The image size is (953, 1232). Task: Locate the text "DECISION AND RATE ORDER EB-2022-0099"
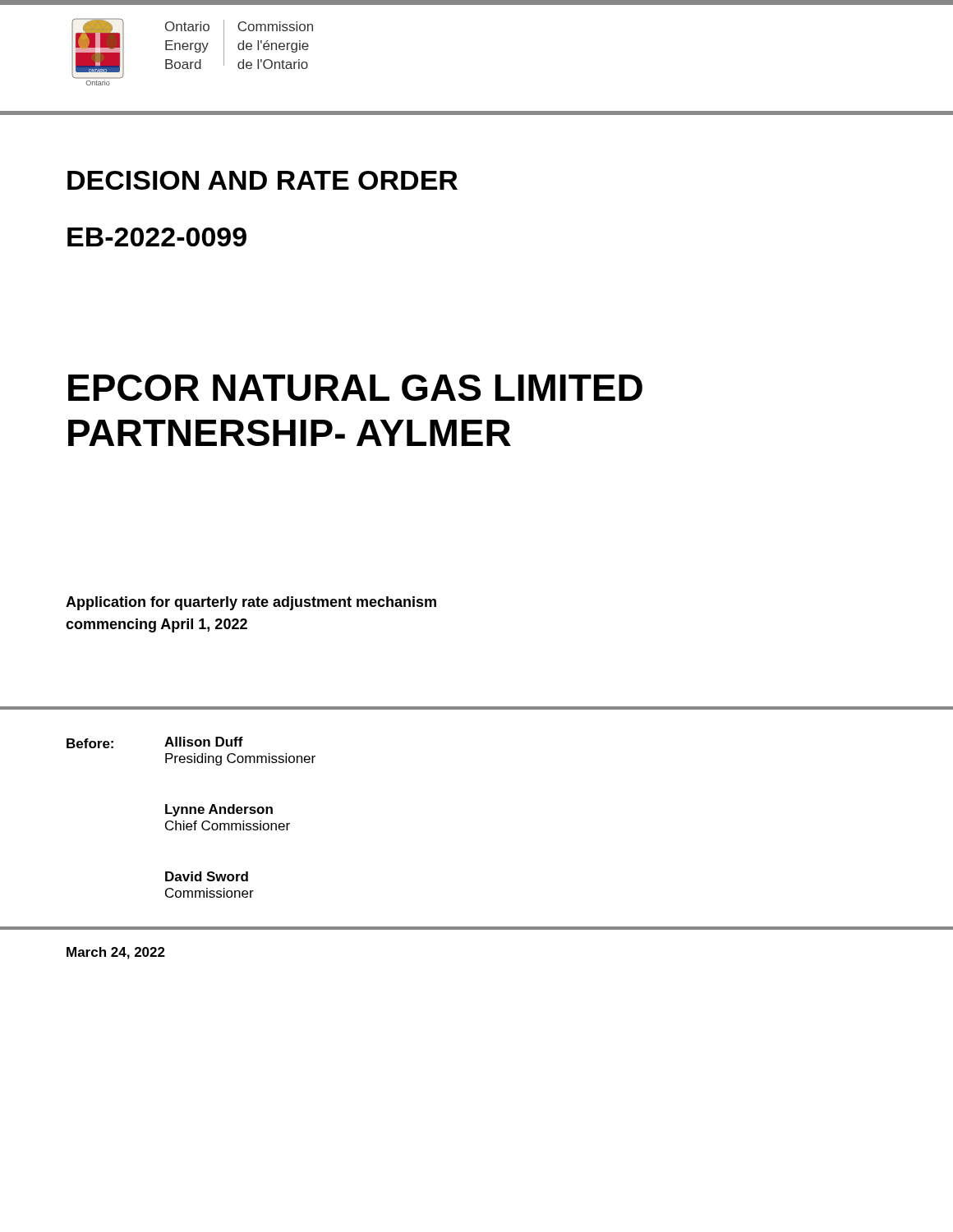click(x=262, y=180)
